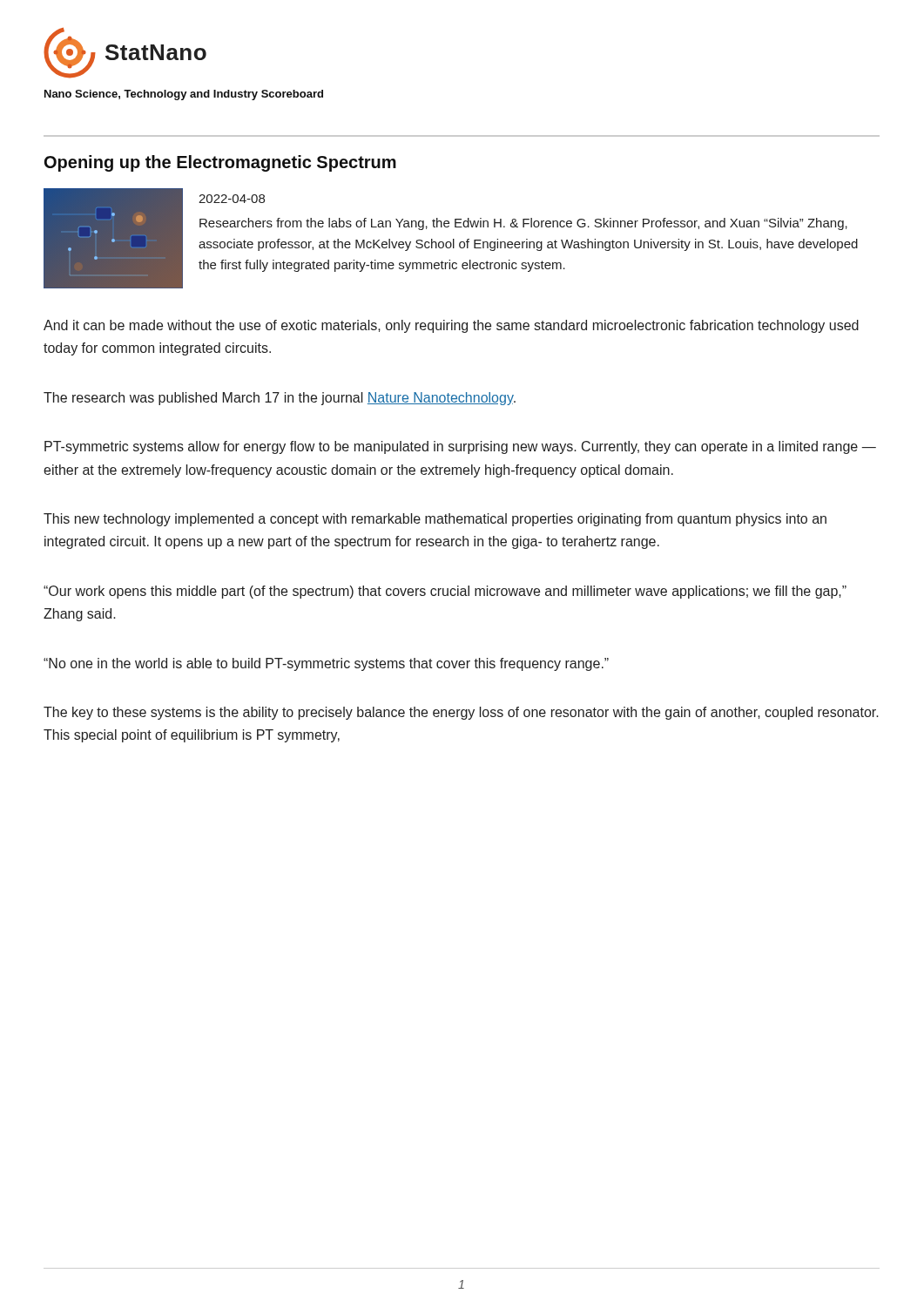Navigate to the element starting "The key to these systems is"
Screen dimensions: 1307x924
(461, 724)
